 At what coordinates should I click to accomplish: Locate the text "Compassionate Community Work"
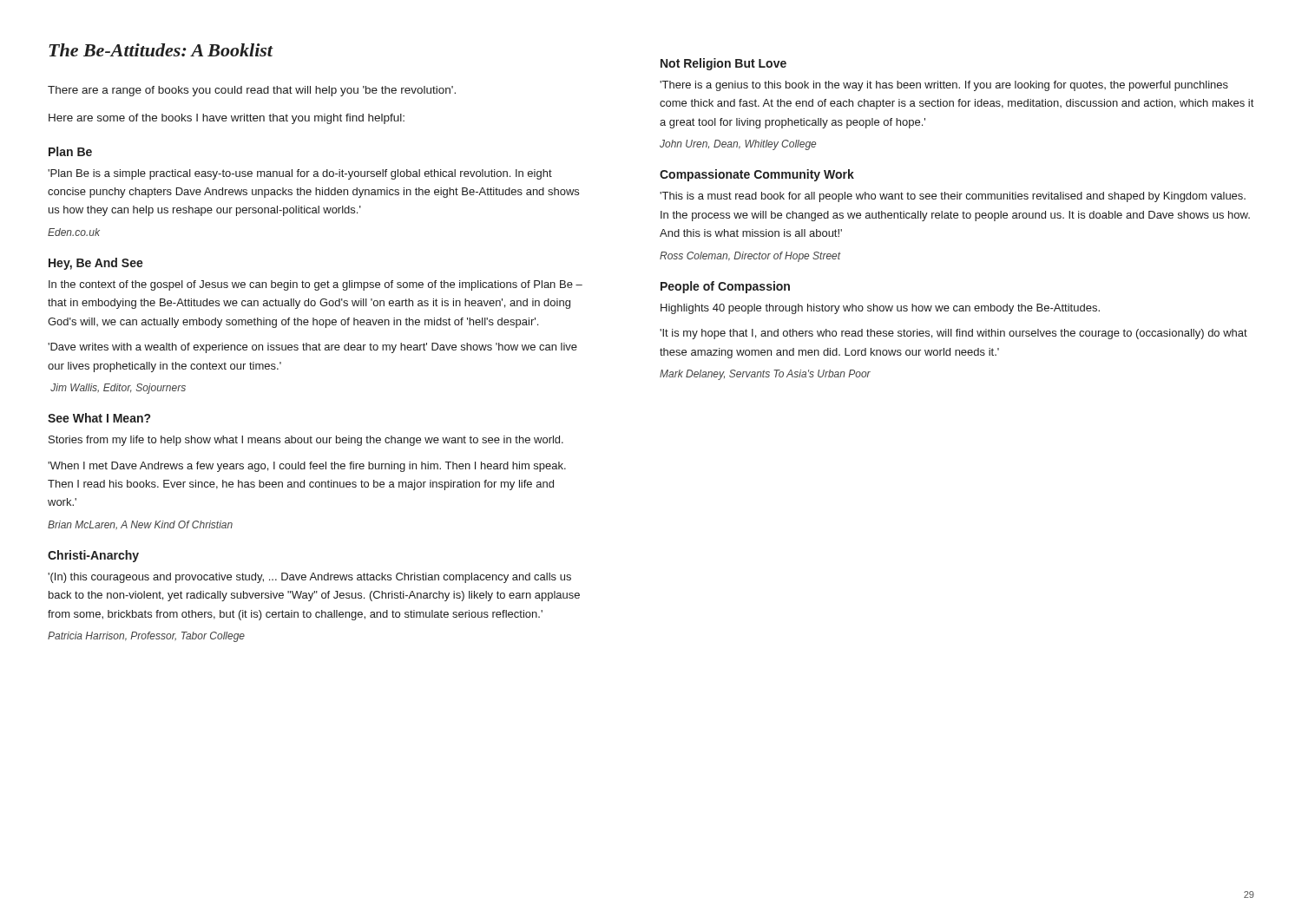coord(757,175)
